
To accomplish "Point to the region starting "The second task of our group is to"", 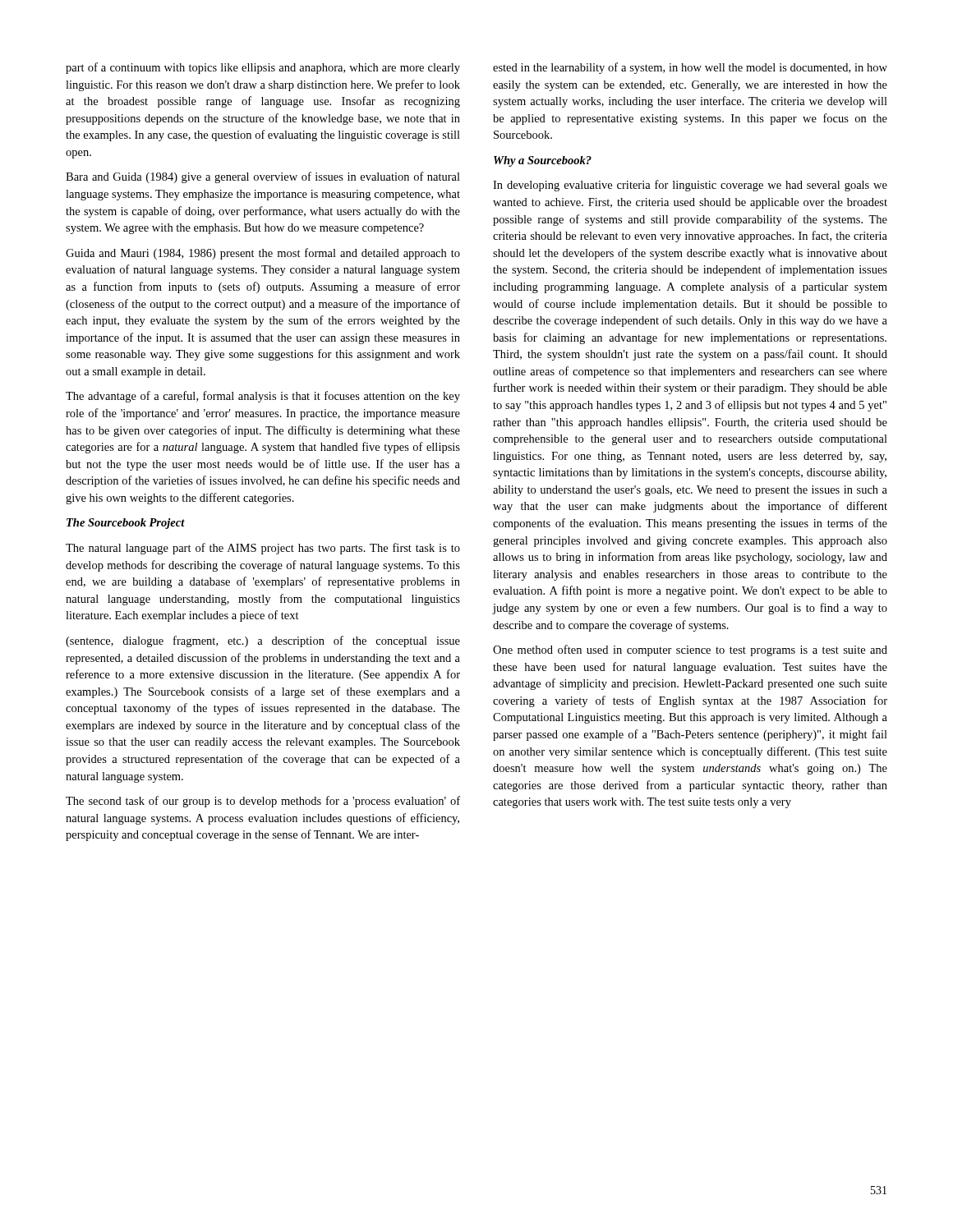I will pos(263,818).
